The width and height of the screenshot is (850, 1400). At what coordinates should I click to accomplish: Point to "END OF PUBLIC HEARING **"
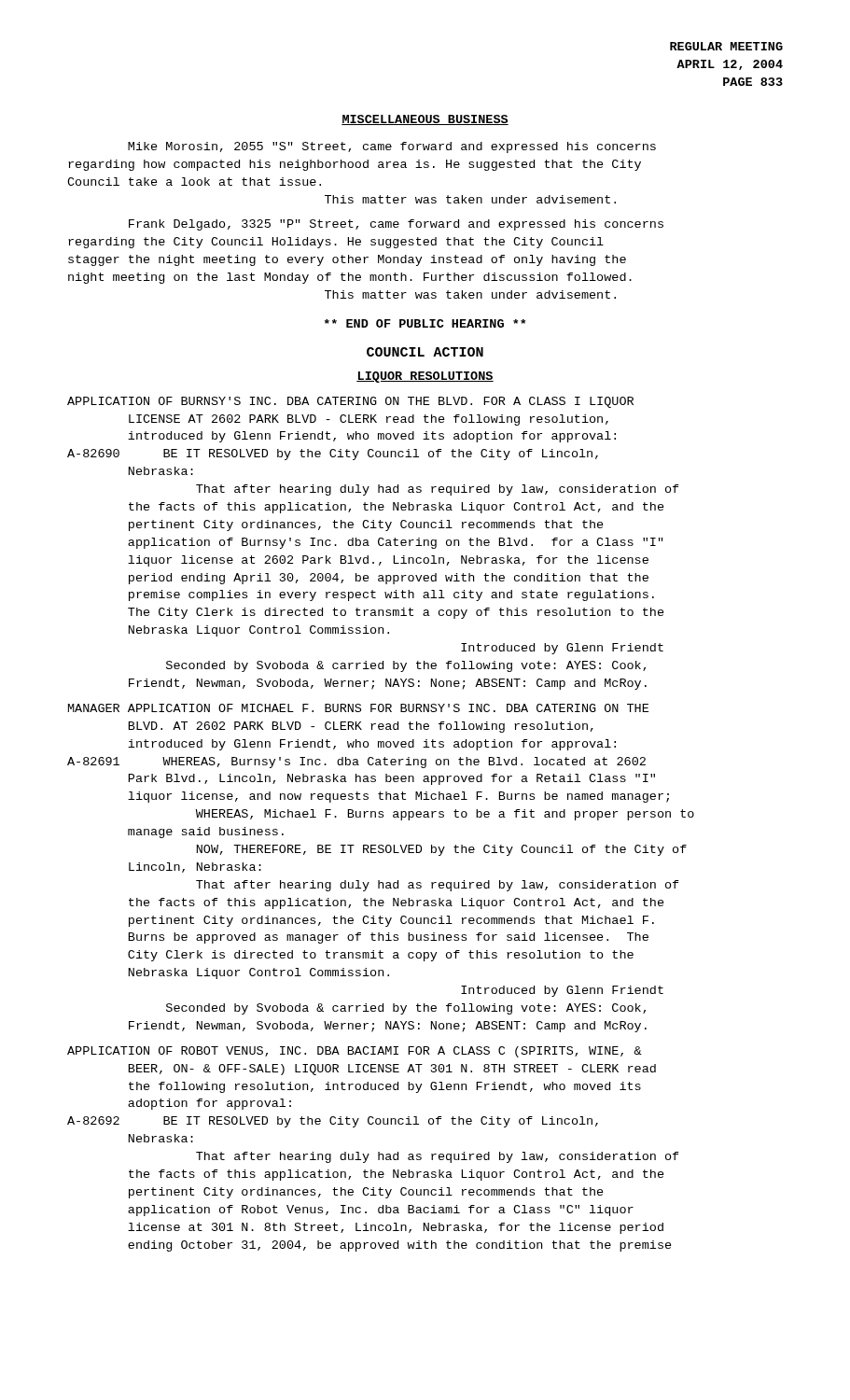pos(425,324)
